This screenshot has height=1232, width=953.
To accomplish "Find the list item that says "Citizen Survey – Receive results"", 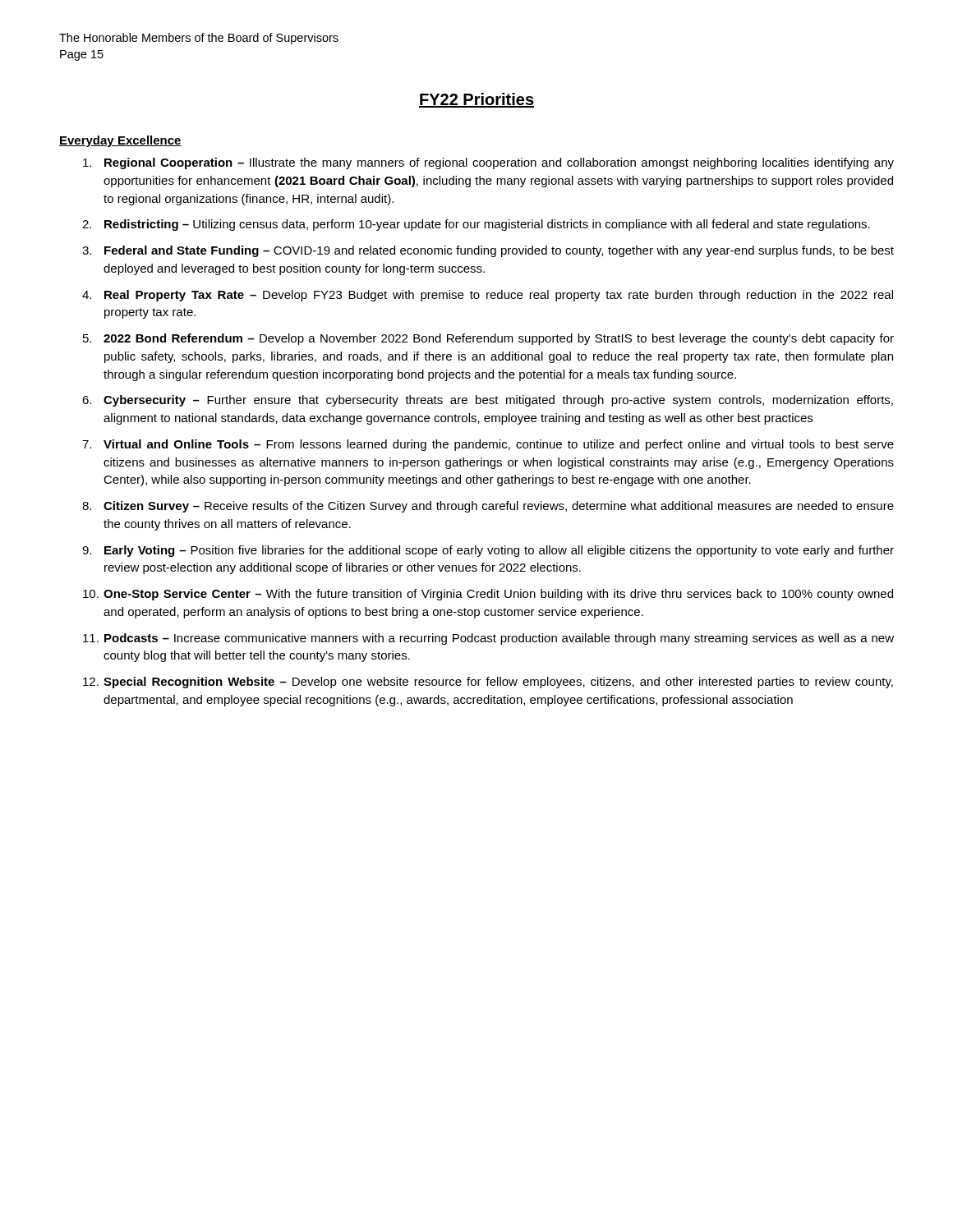I will coord(499,515).
